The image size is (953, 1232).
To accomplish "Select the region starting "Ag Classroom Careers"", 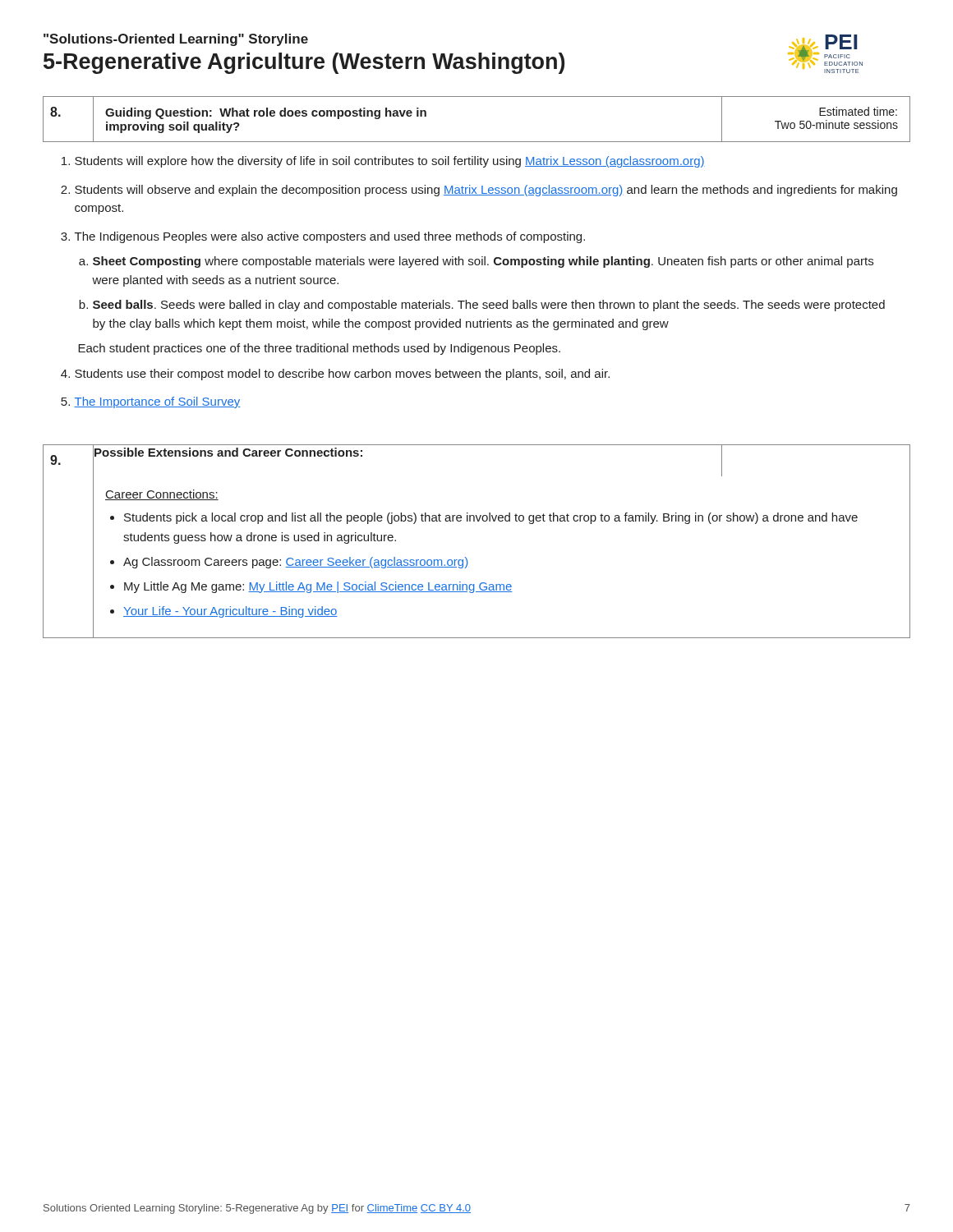I will pos(296,561).
